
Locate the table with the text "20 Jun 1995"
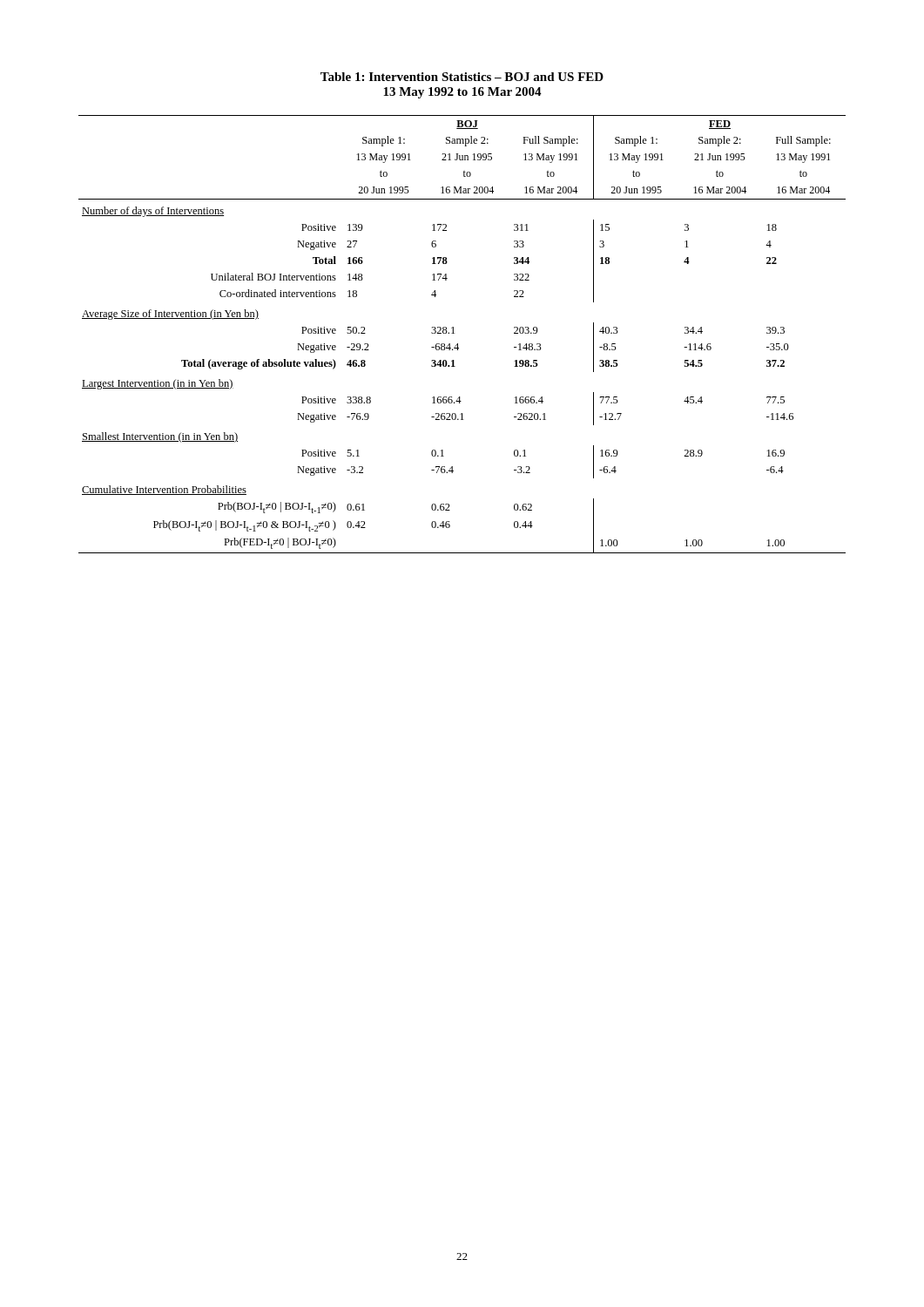click(462, 334)
